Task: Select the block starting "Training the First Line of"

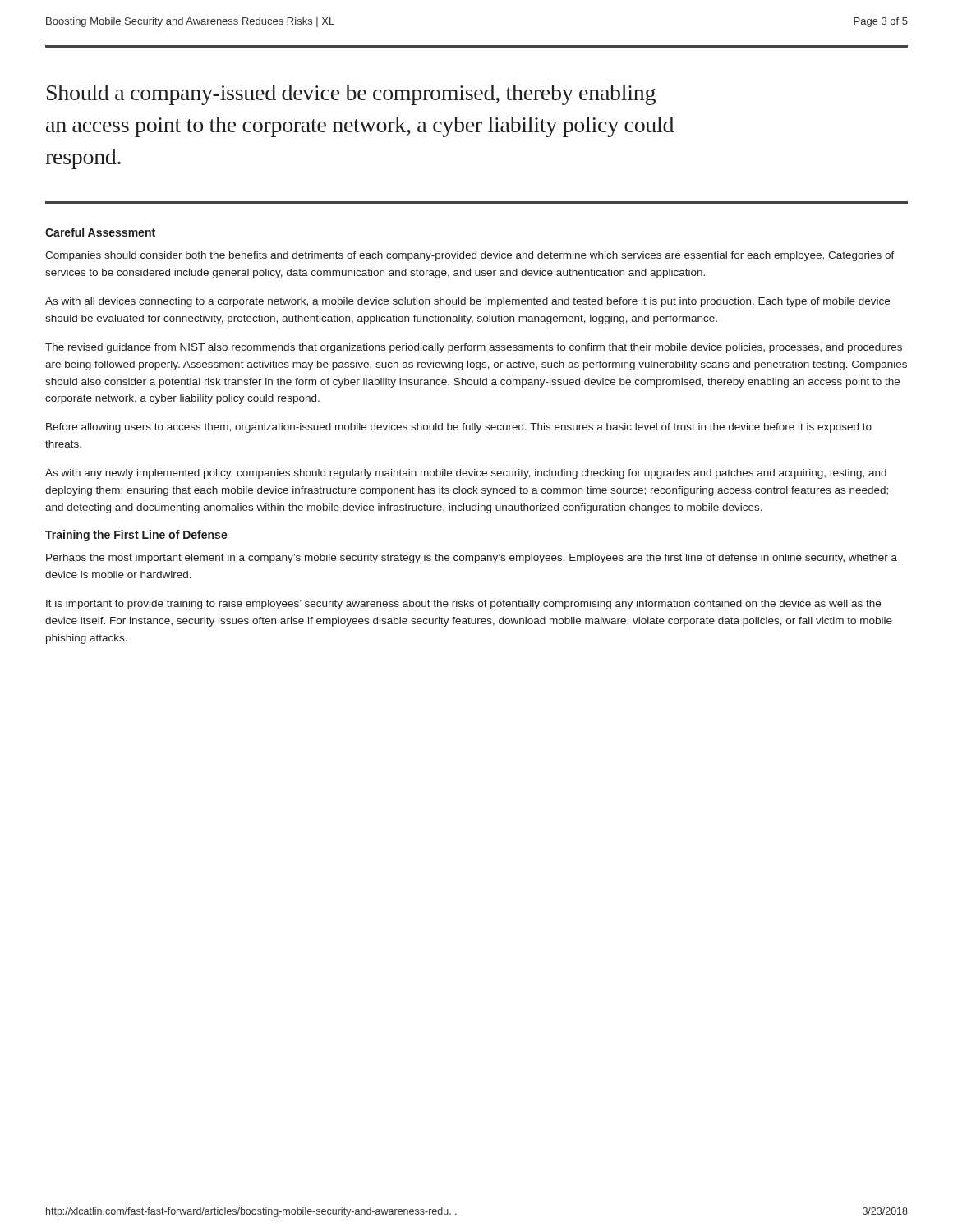Action: point(136,535)
